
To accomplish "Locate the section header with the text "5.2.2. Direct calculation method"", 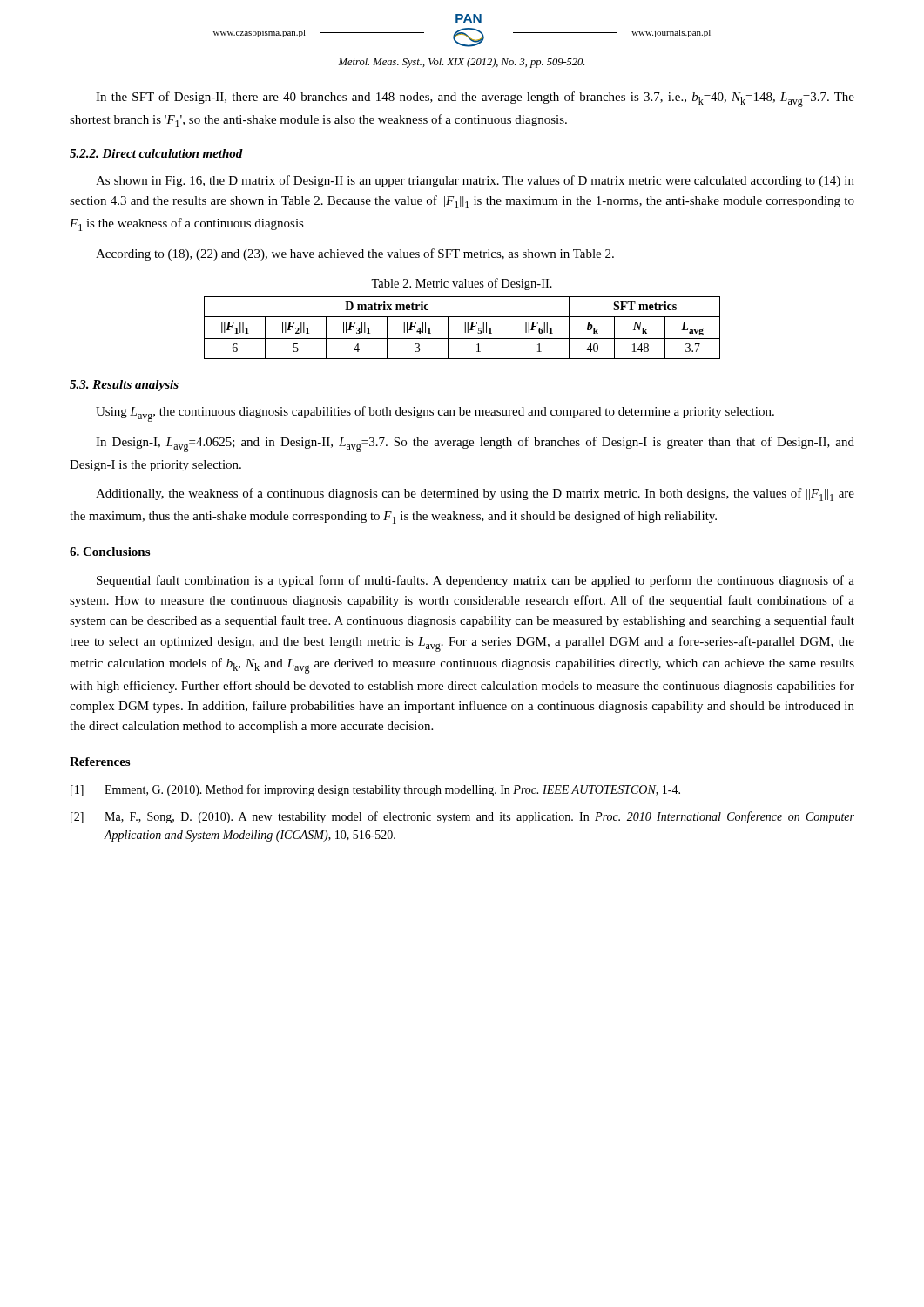I will (156, 153).
